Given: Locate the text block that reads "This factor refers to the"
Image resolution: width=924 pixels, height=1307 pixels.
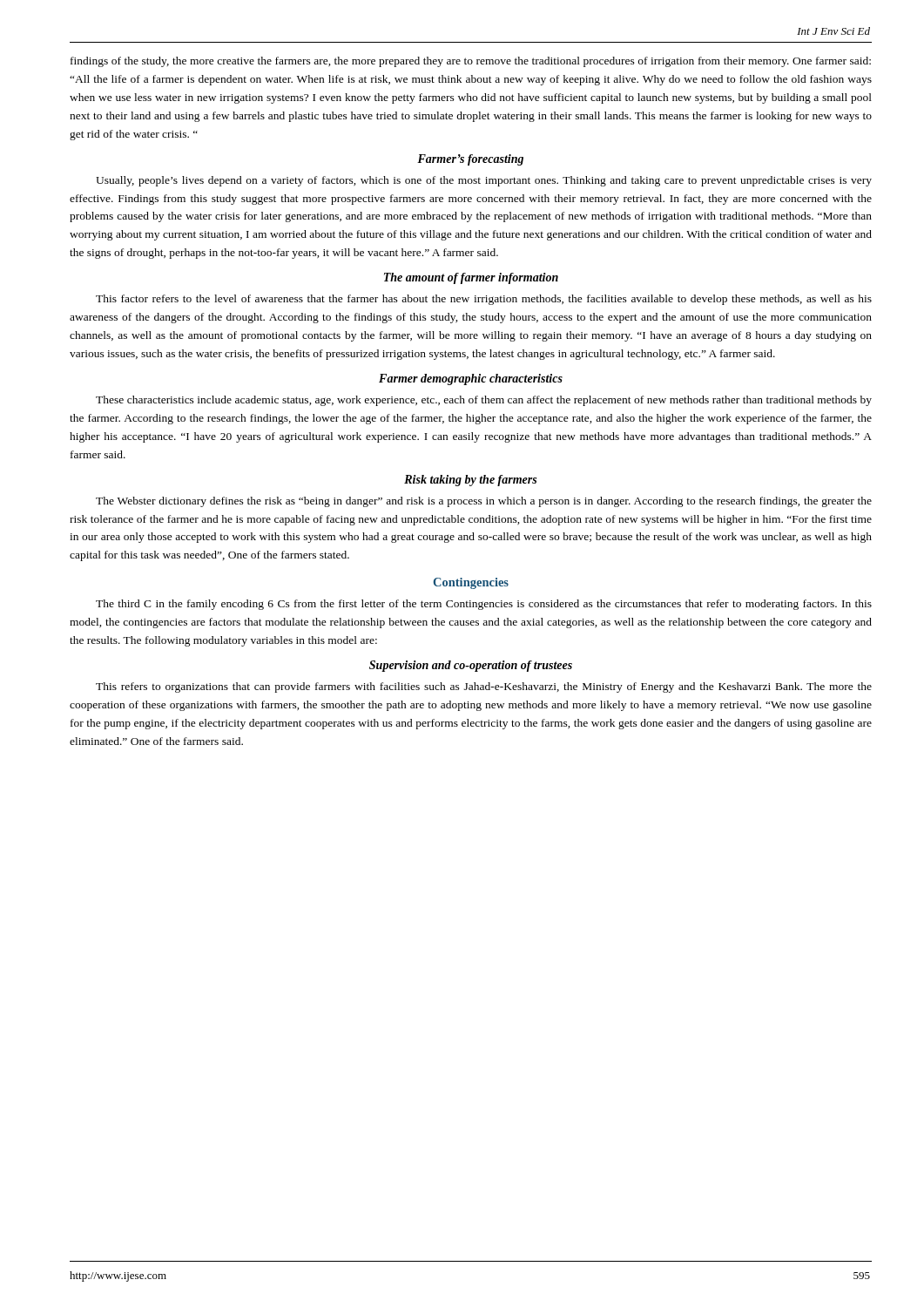Looking at the screenshot, I should [x=471, y=327].
